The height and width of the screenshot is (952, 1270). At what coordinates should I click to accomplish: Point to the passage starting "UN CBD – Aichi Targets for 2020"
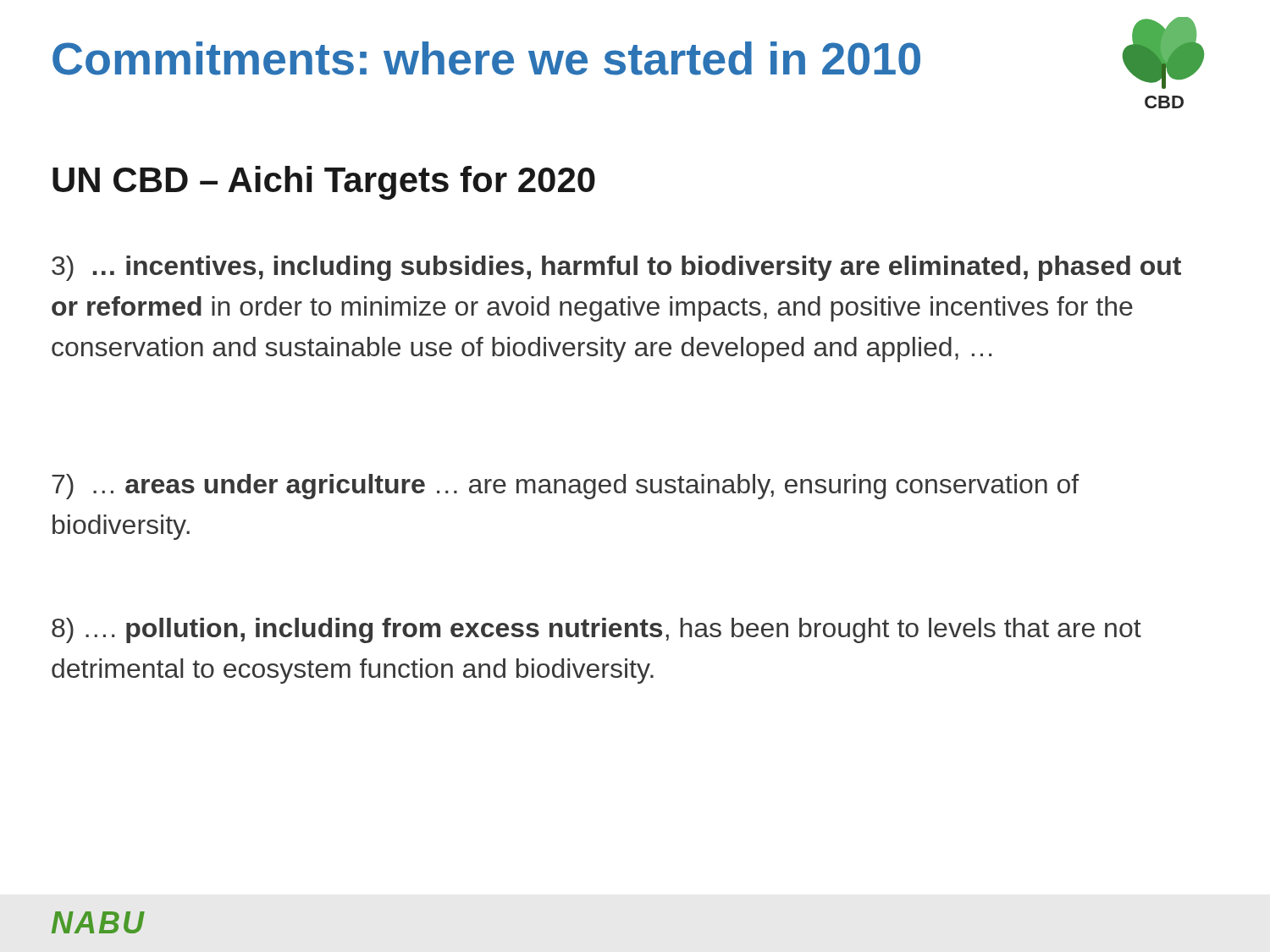[x=323, y=180]
